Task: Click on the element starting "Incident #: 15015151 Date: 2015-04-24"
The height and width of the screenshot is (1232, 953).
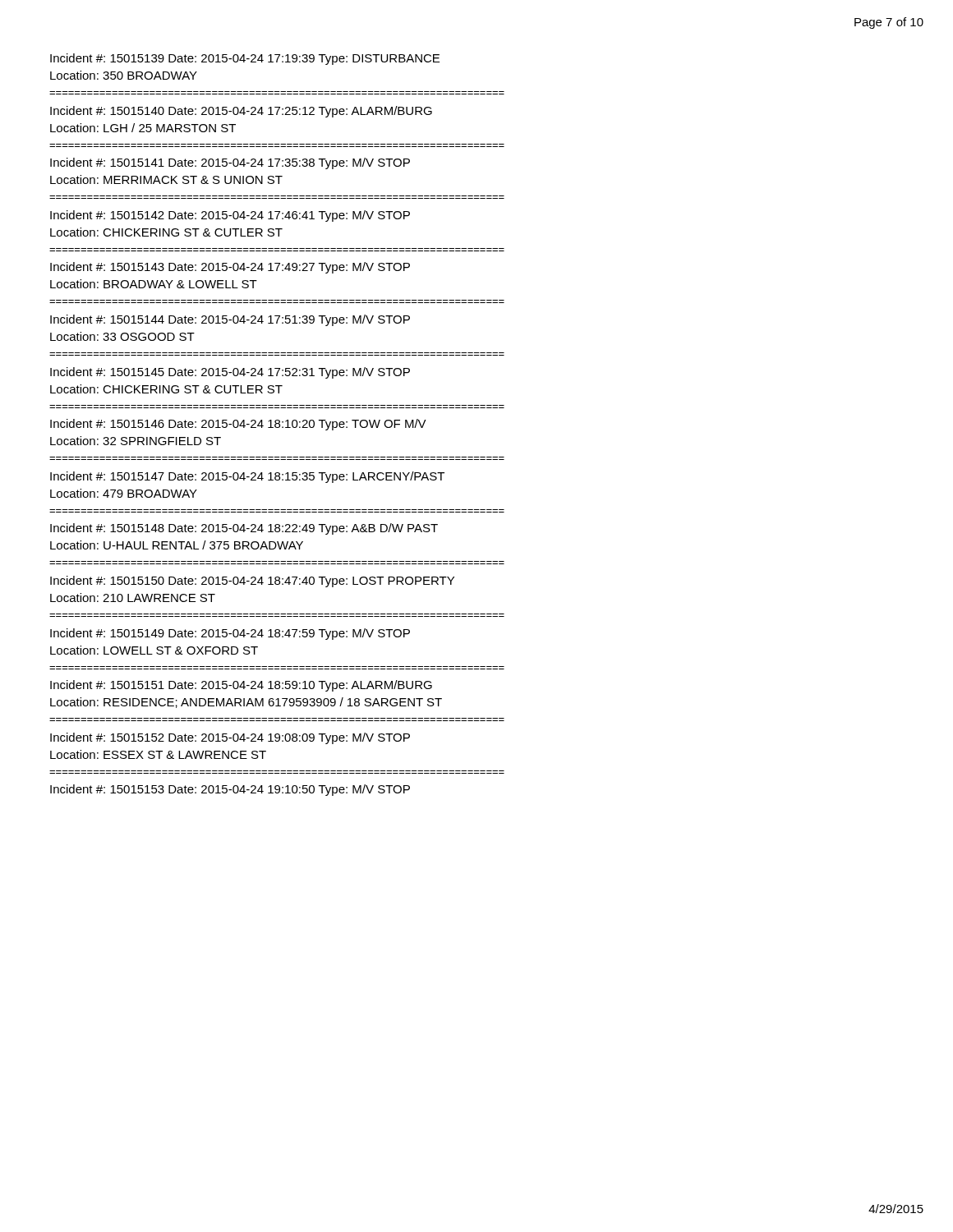Action: [x=241, y=686]
